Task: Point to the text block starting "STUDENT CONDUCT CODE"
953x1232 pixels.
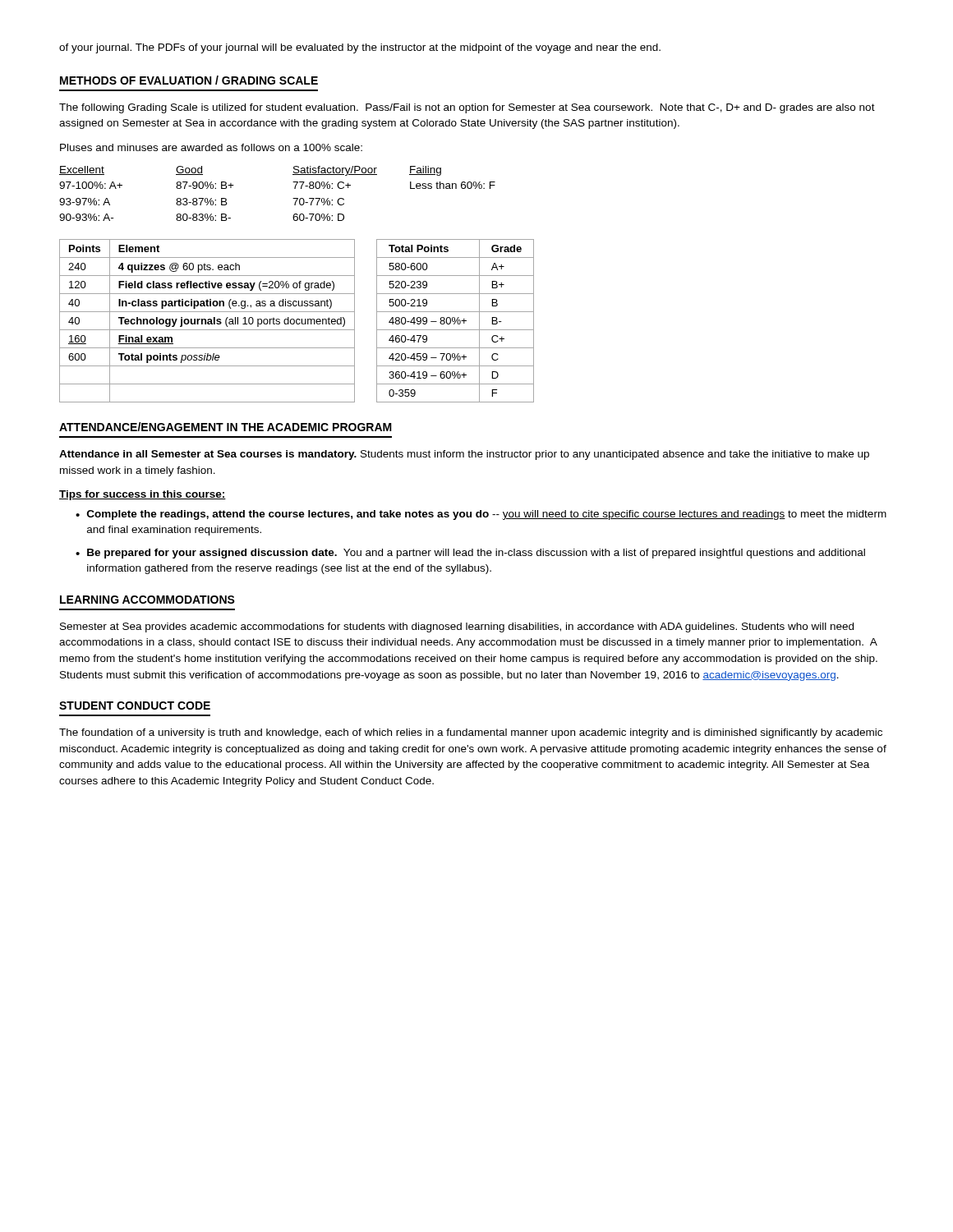Action: click(135, 706)
